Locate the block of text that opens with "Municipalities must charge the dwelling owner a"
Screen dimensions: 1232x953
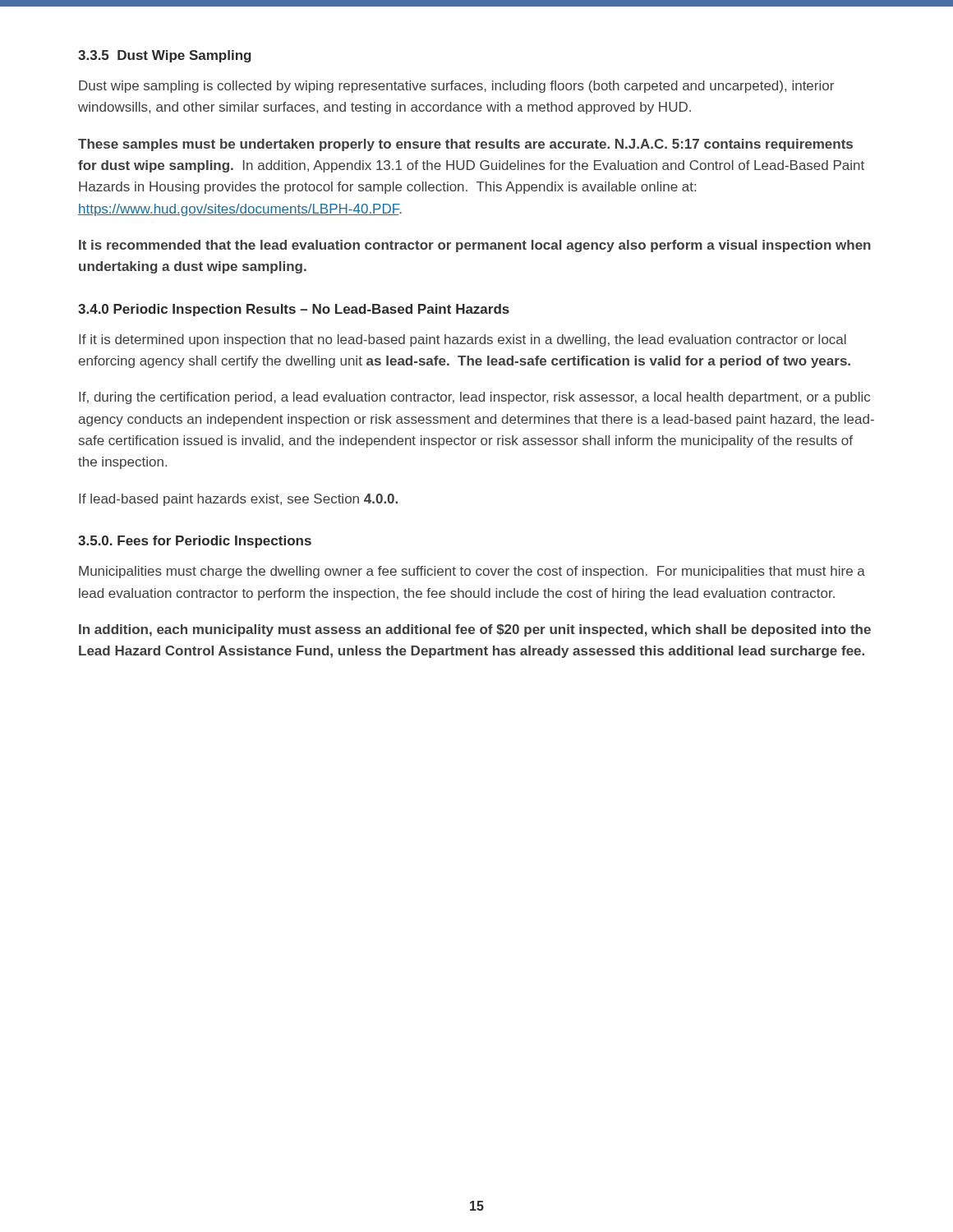[471, 582]
